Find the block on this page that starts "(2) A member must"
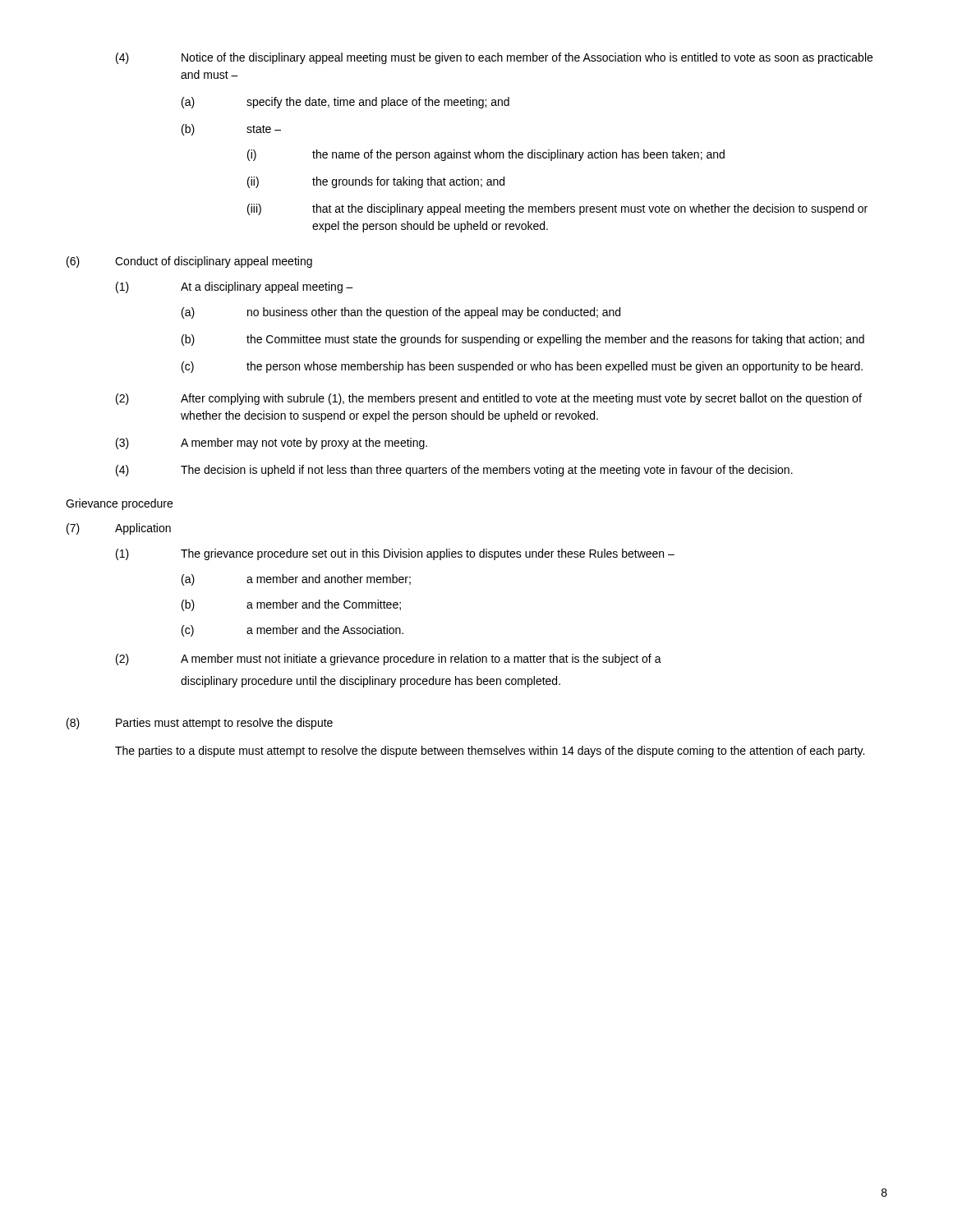Screen dimensions: 1232x953 (x=501, y=659)
